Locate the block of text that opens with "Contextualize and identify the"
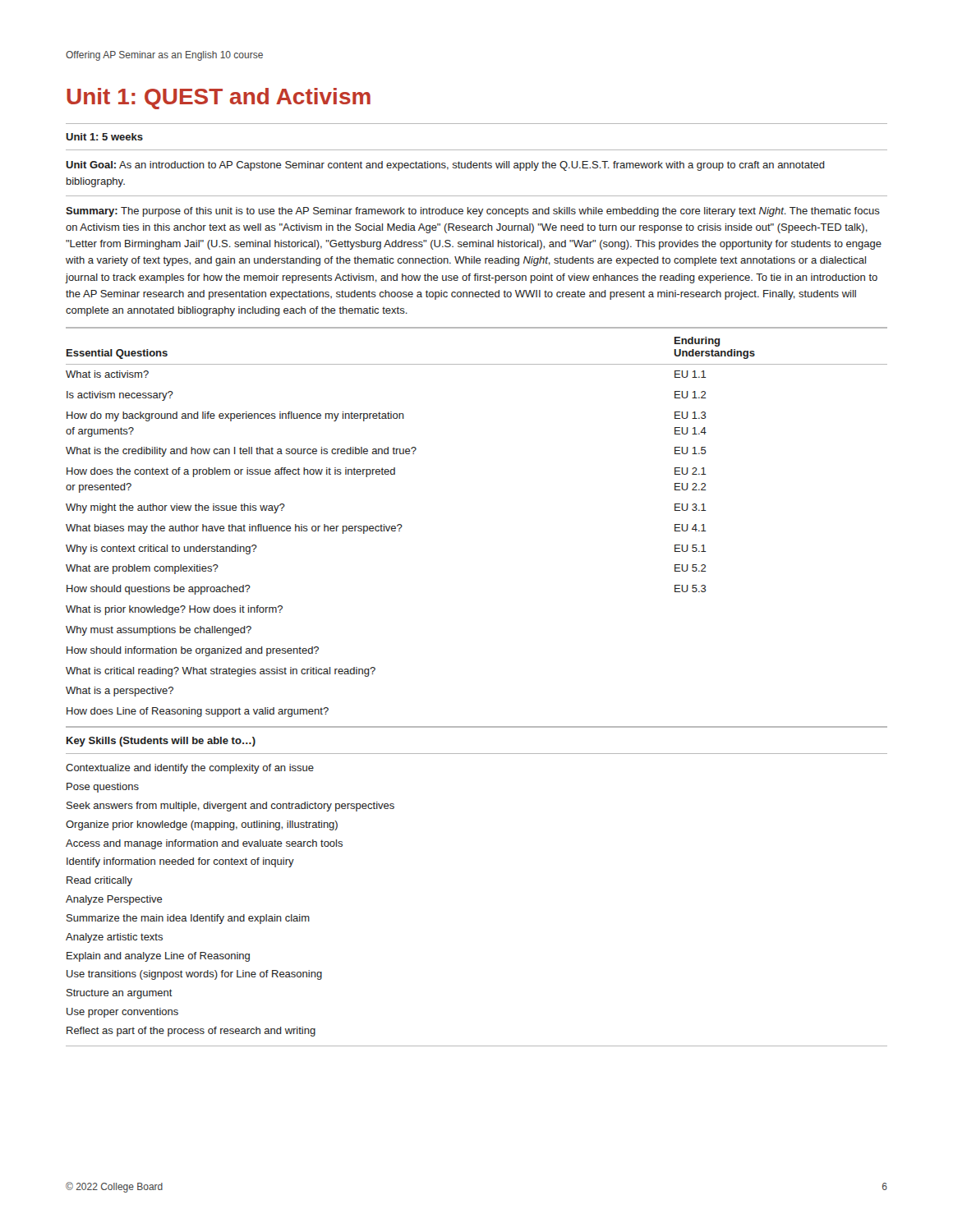 [x=190, y=768]
